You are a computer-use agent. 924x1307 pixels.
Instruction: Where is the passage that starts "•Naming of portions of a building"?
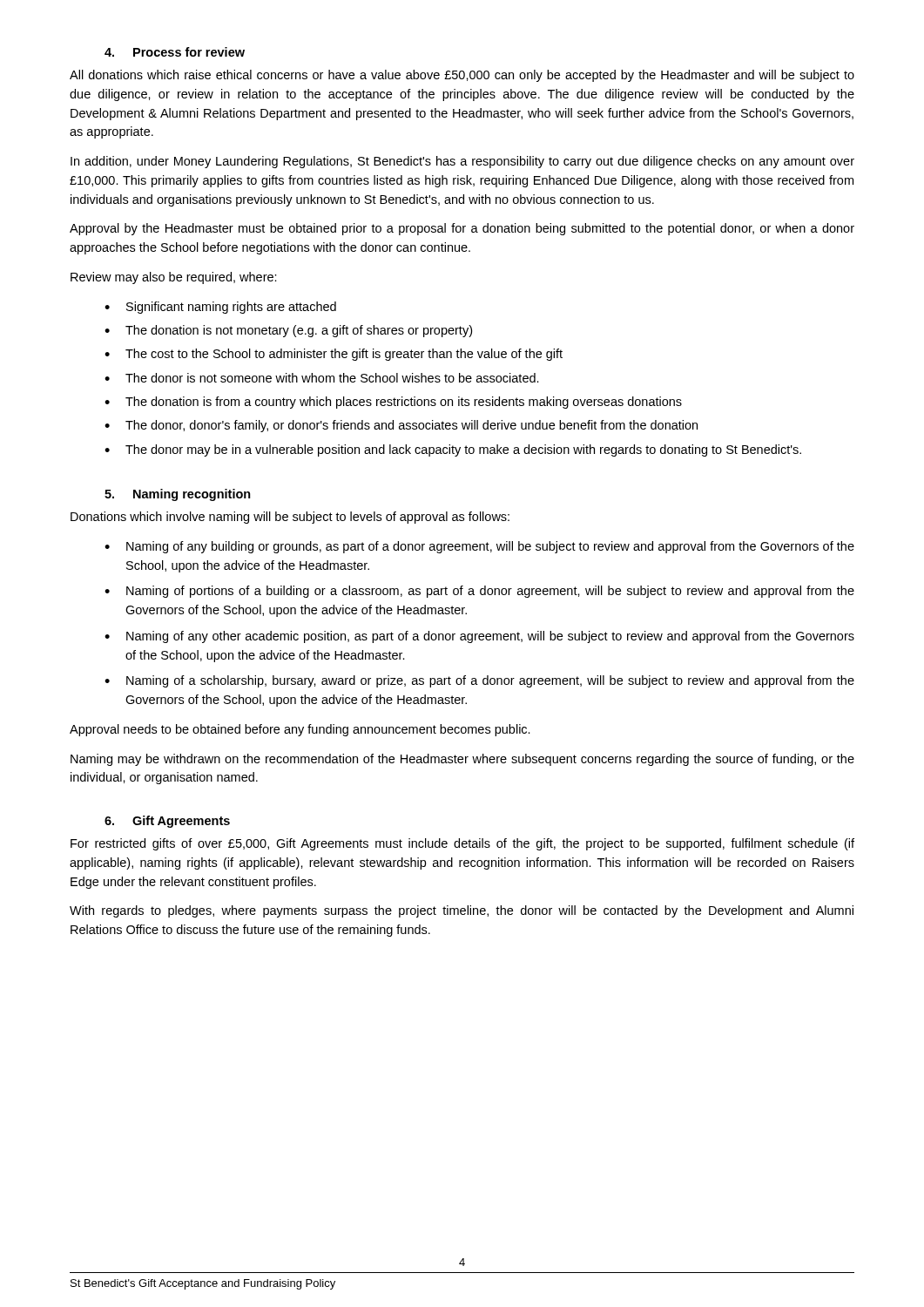coord(479,601)
